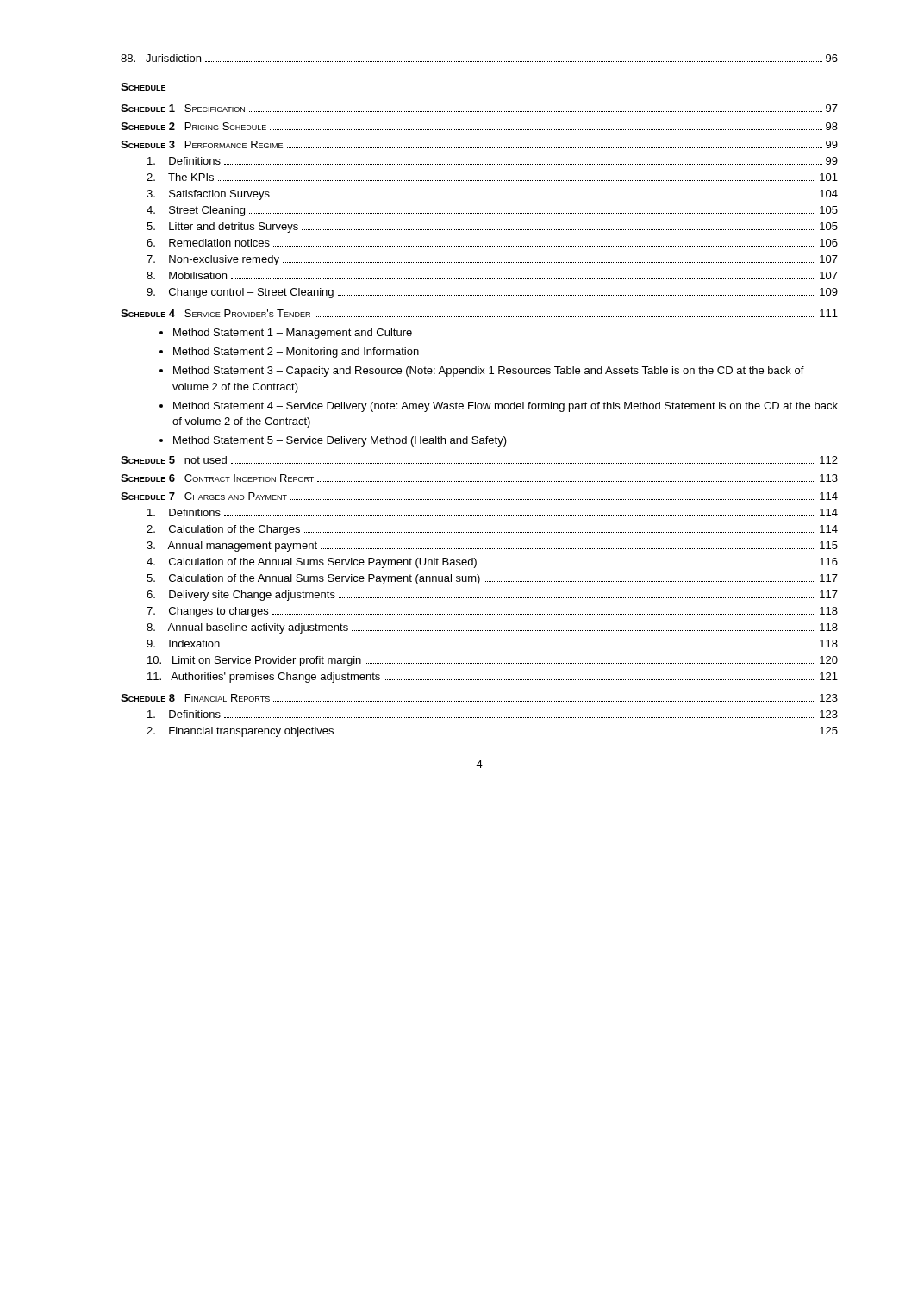Screen dimensions: 1293x924
Task: Click on the list item containing "5. Calculation of"
Action: pos(492,578)
